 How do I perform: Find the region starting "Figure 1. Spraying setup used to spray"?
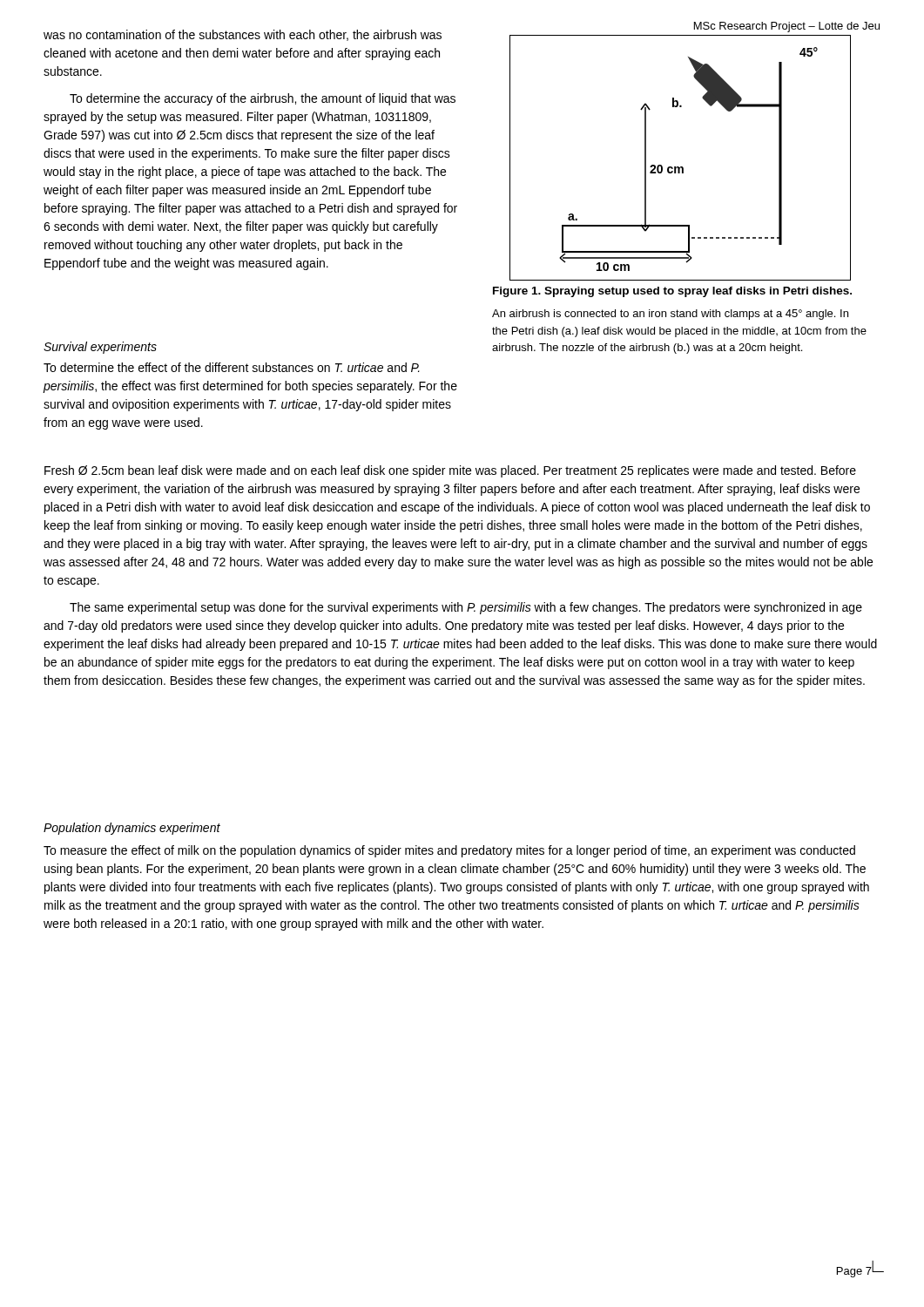pos(679,319)
